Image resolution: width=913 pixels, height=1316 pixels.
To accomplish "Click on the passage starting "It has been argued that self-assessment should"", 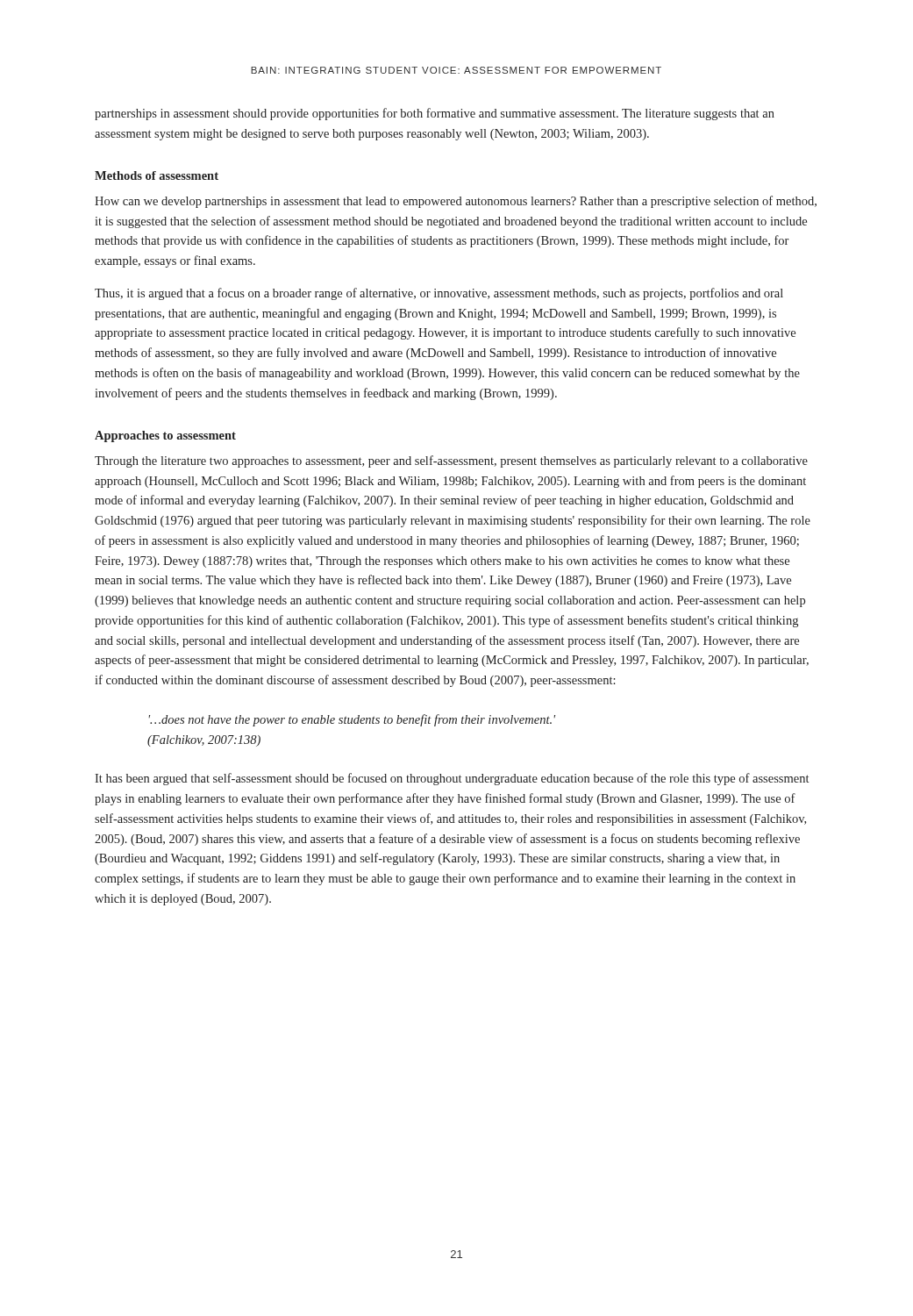I will [452, 838].
